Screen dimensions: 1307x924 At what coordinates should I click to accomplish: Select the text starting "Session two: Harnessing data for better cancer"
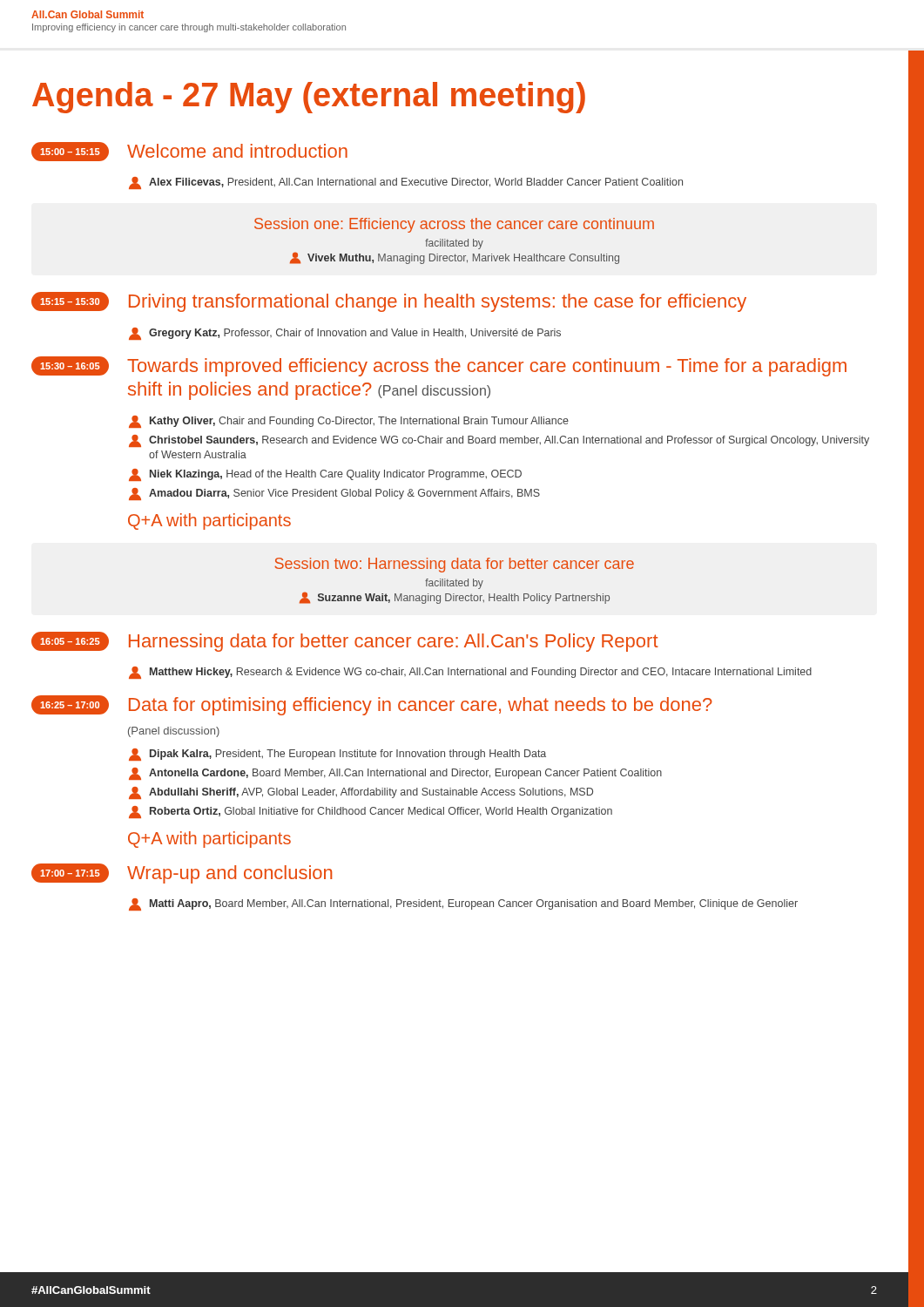(x=454, y=580)
